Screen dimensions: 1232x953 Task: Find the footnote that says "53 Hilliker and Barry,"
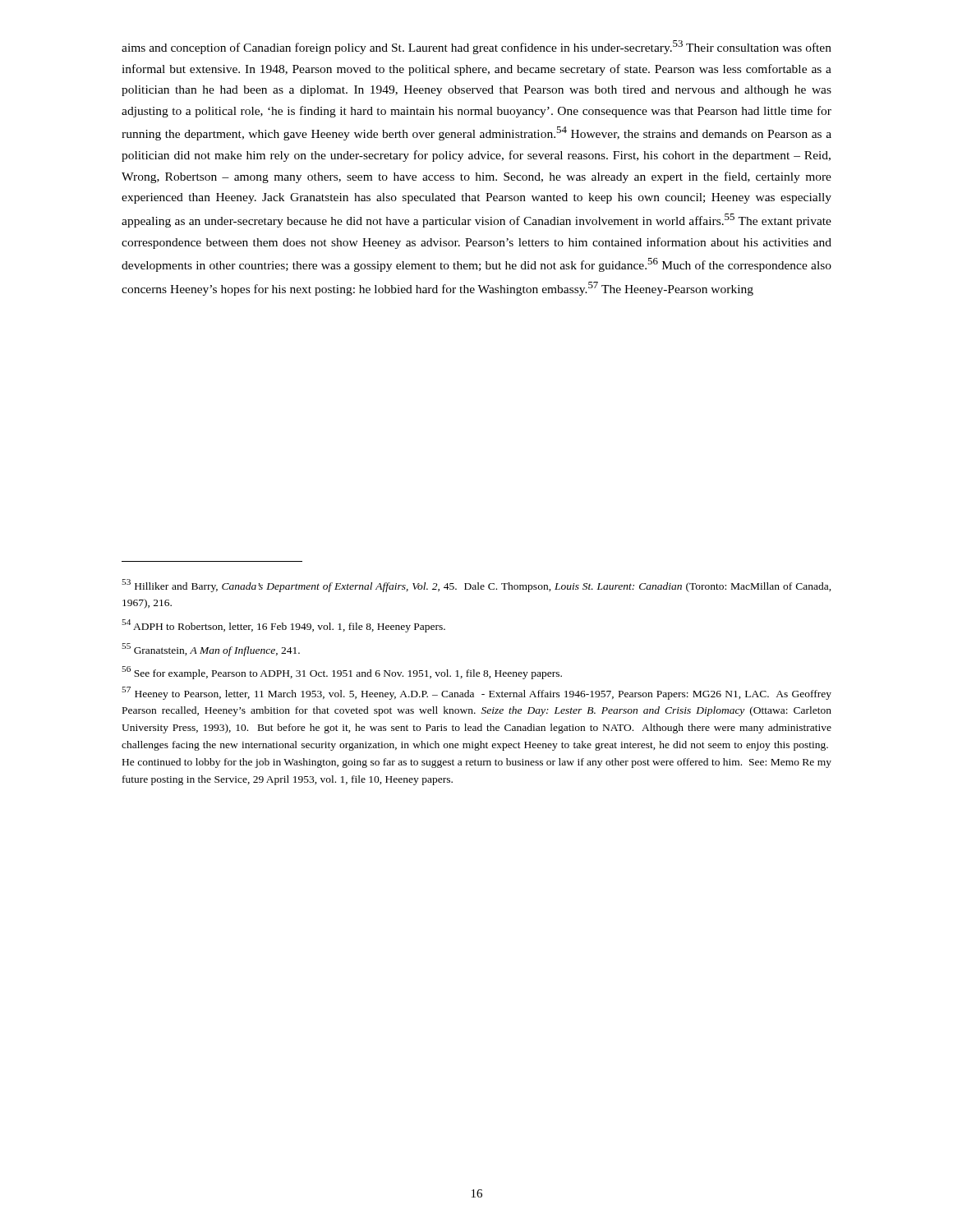coord(476,593)
